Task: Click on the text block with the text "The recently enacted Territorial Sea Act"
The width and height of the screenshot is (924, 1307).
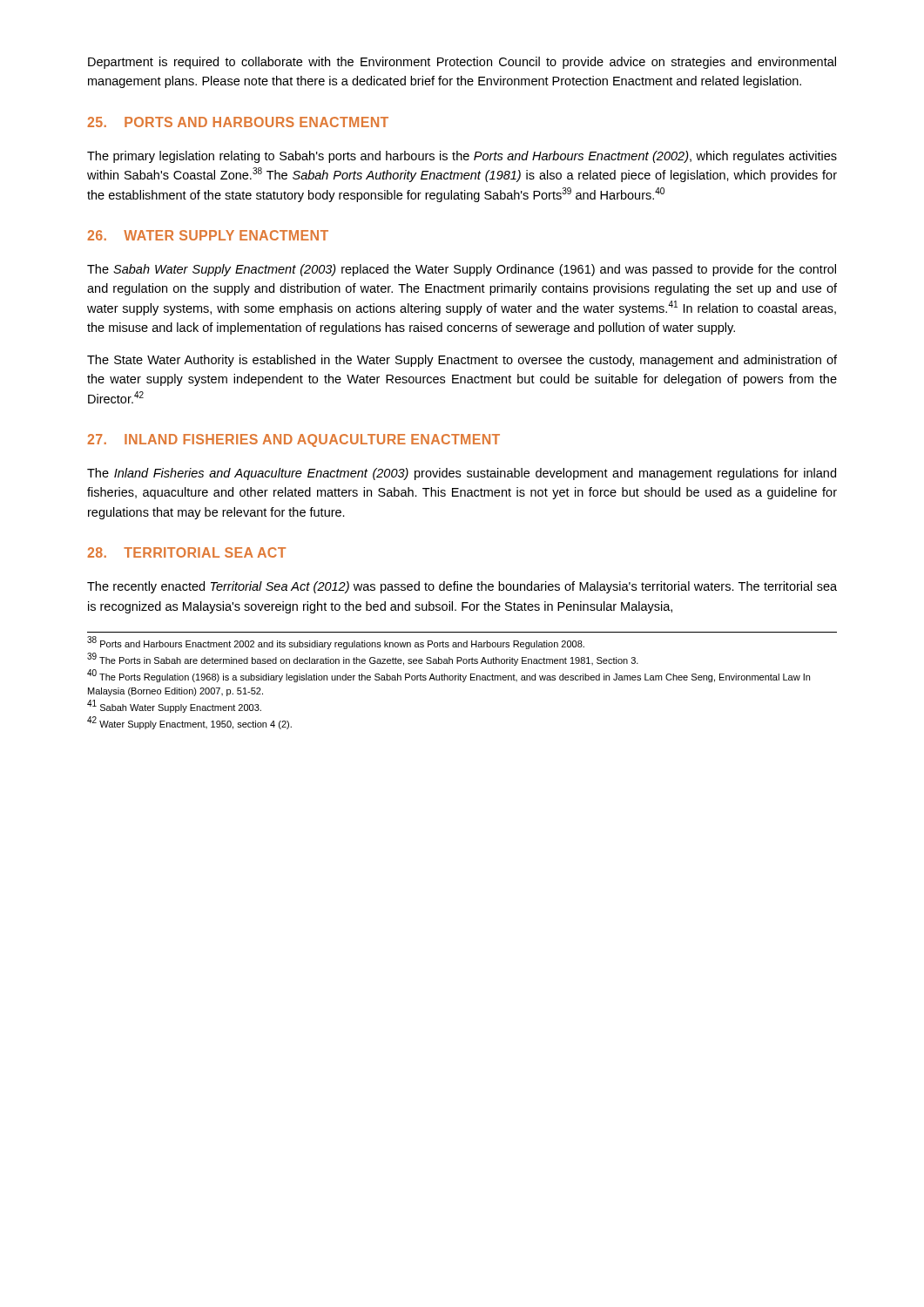Action: click(462, 597)
